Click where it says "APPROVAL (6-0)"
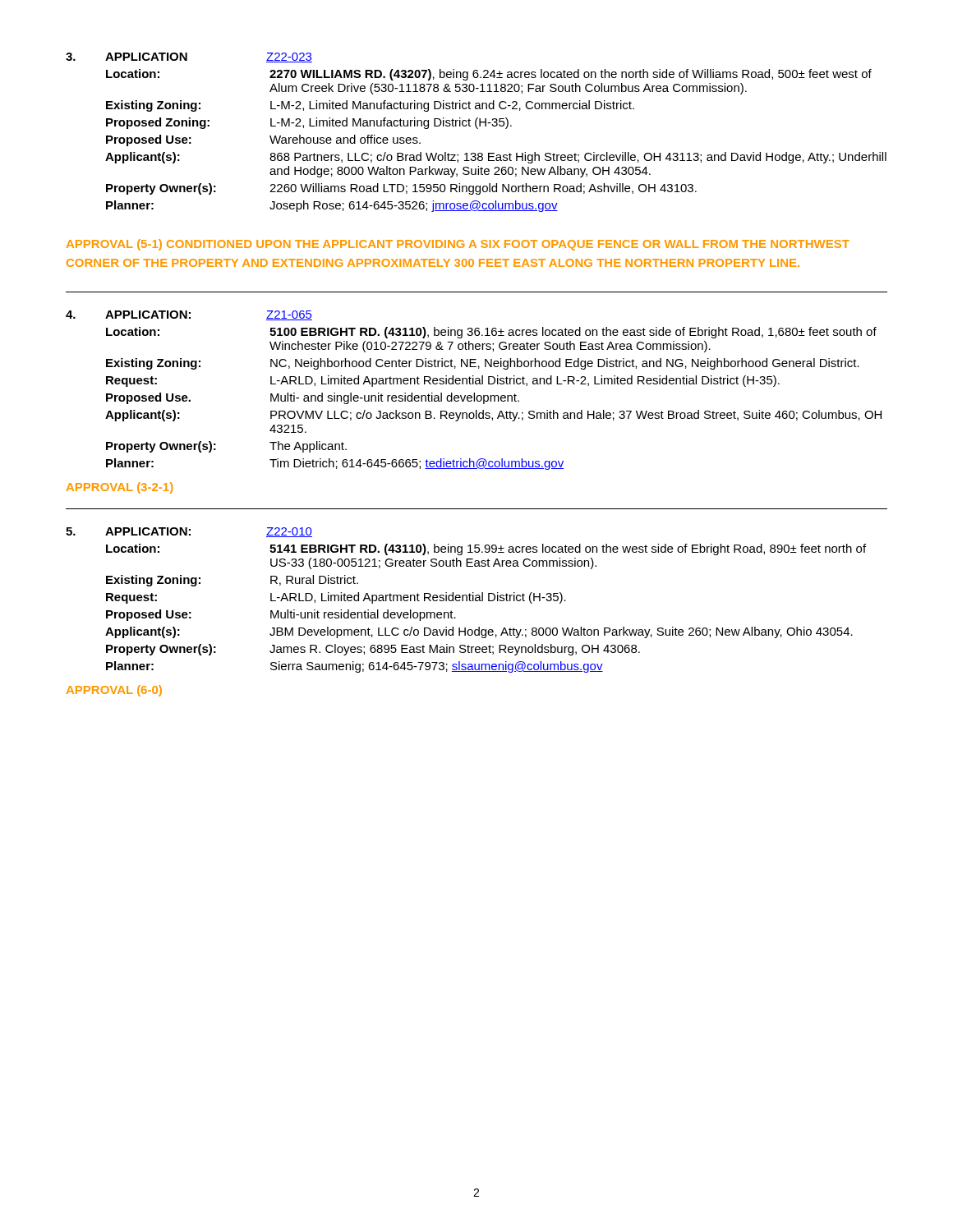 (x=114, y=689)
